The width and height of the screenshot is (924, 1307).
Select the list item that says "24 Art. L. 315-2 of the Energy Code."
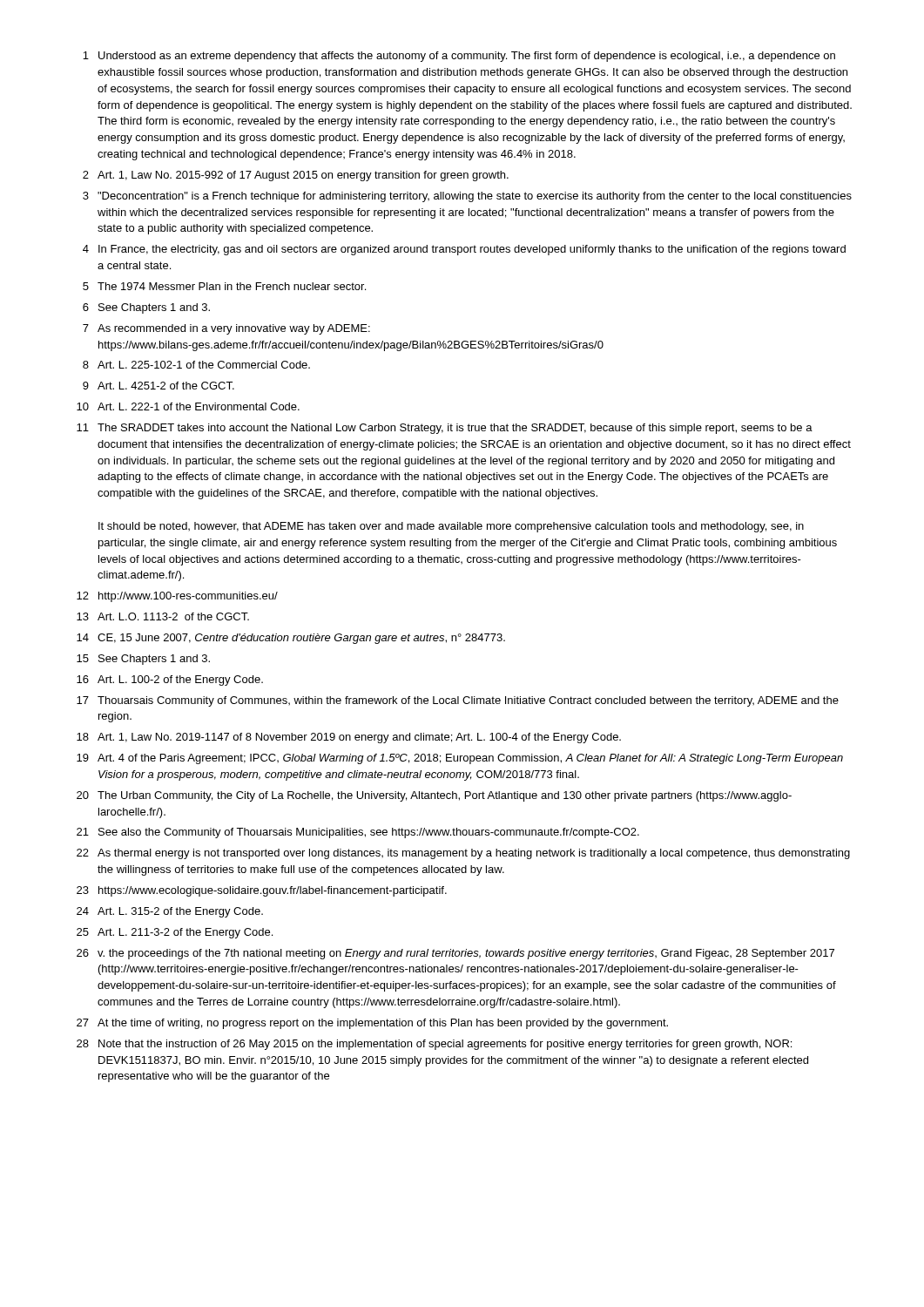click(x=170, y=912)
